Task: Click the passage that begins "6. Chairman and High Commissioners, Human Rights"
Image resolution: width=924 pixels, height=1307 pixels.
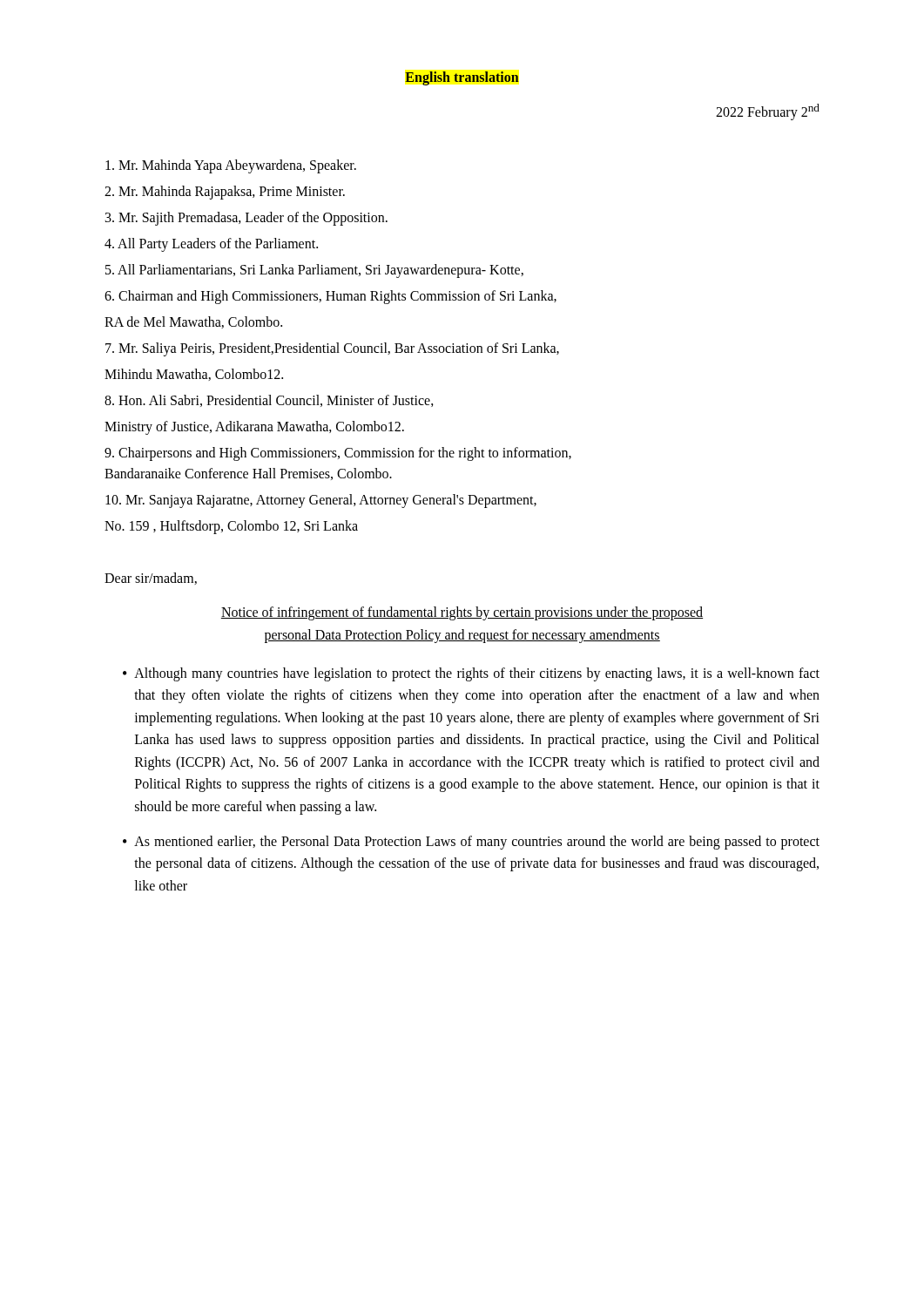Action: pos(331,296)
